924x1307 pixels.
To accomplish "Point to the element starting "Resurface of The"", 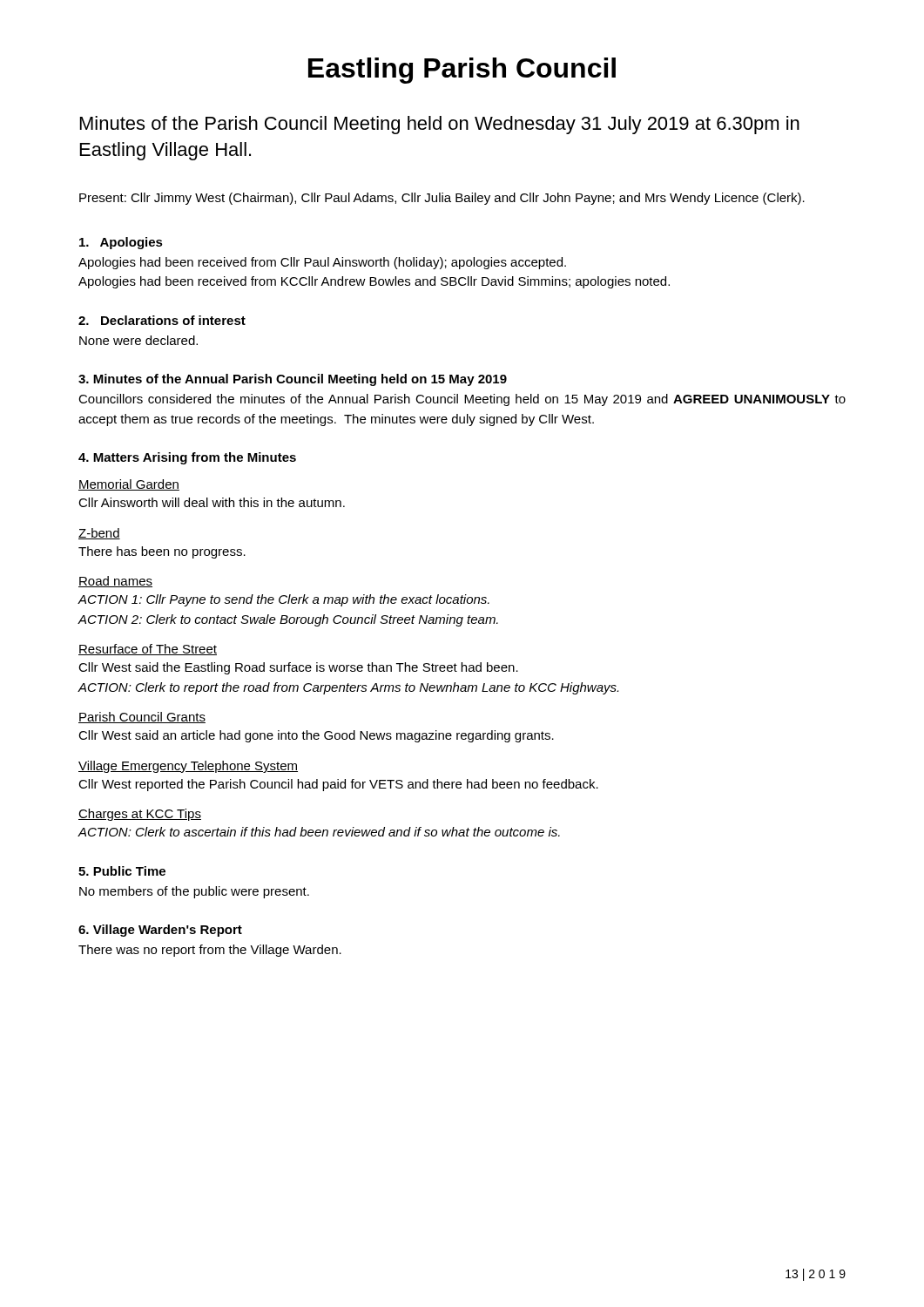I will pyautogui.click(x=148, y=649).
